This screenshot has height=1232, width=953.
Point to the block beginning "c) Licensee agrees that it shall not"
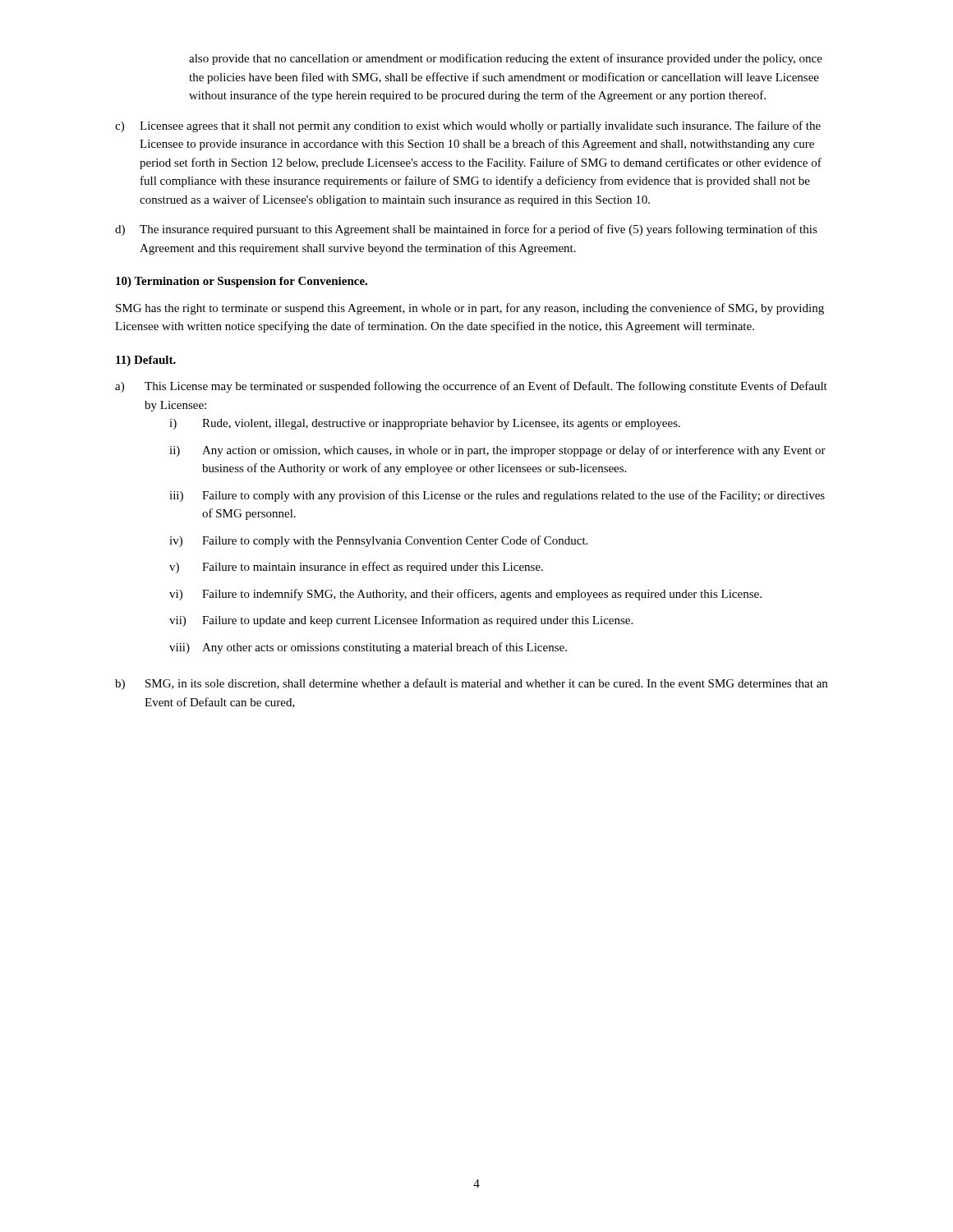point(476,162)
